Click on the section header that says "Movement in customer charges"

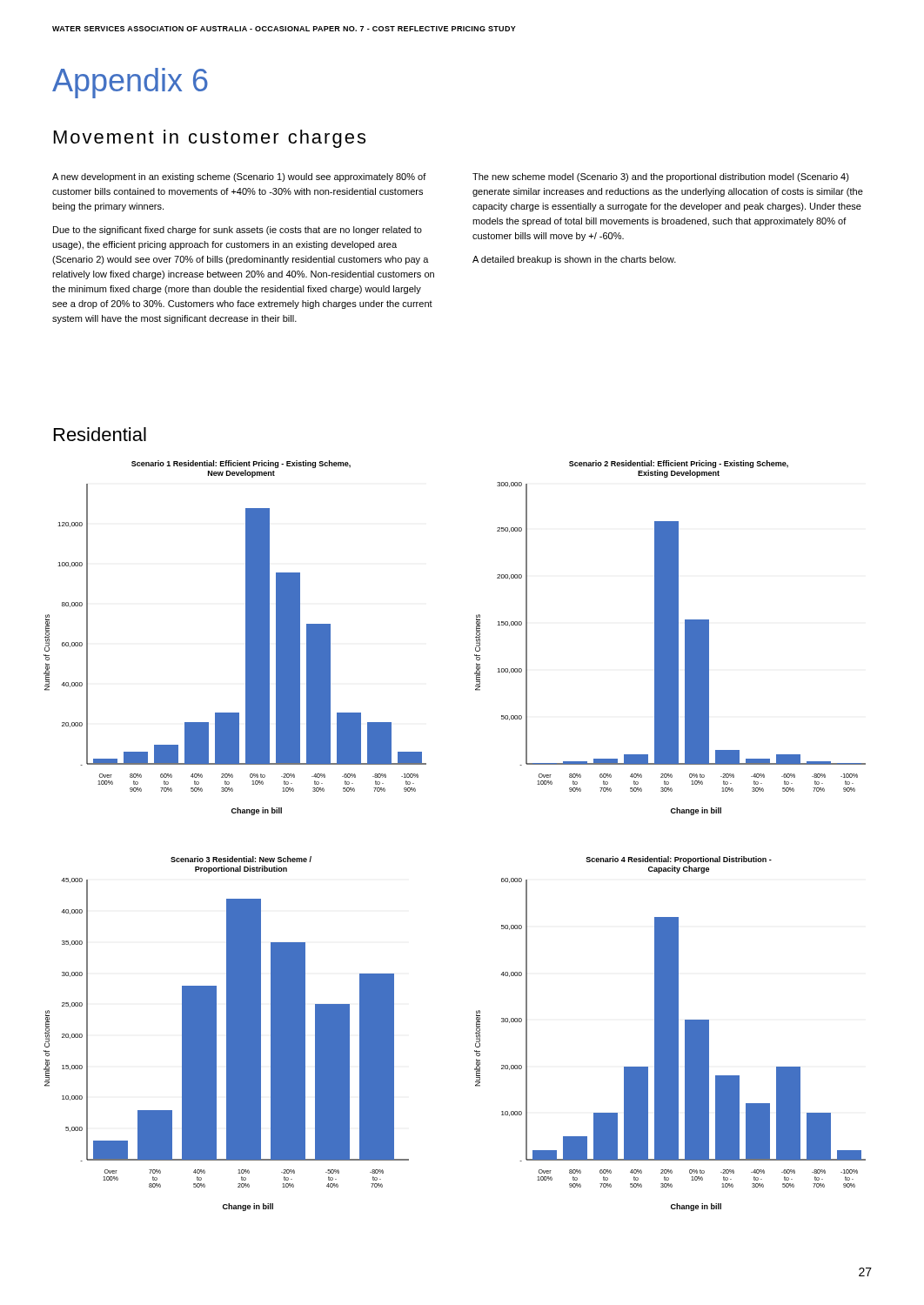point(210,137)
